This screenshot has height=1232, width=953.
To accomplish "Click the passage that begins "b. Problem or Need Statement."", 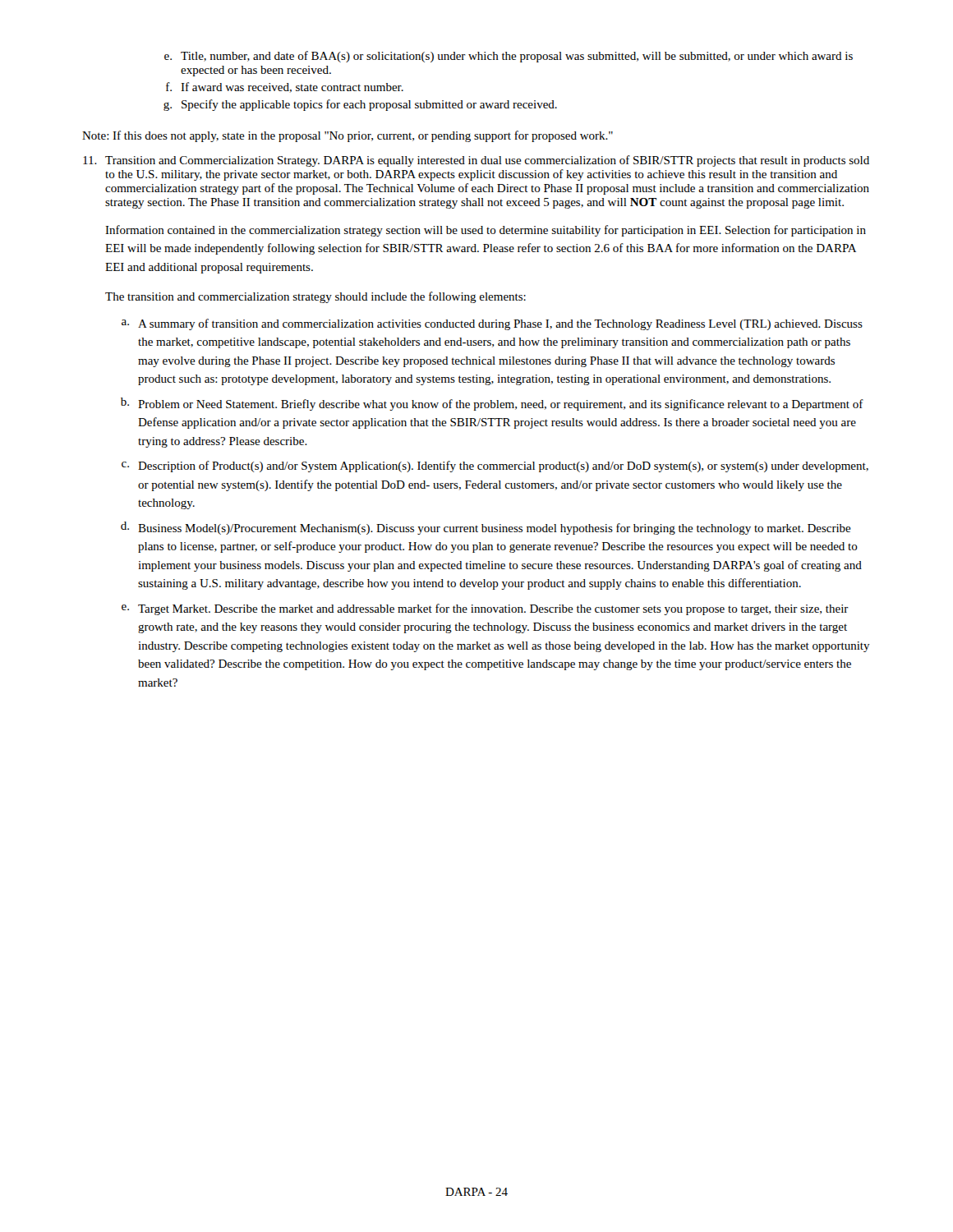I will [488, 422].
